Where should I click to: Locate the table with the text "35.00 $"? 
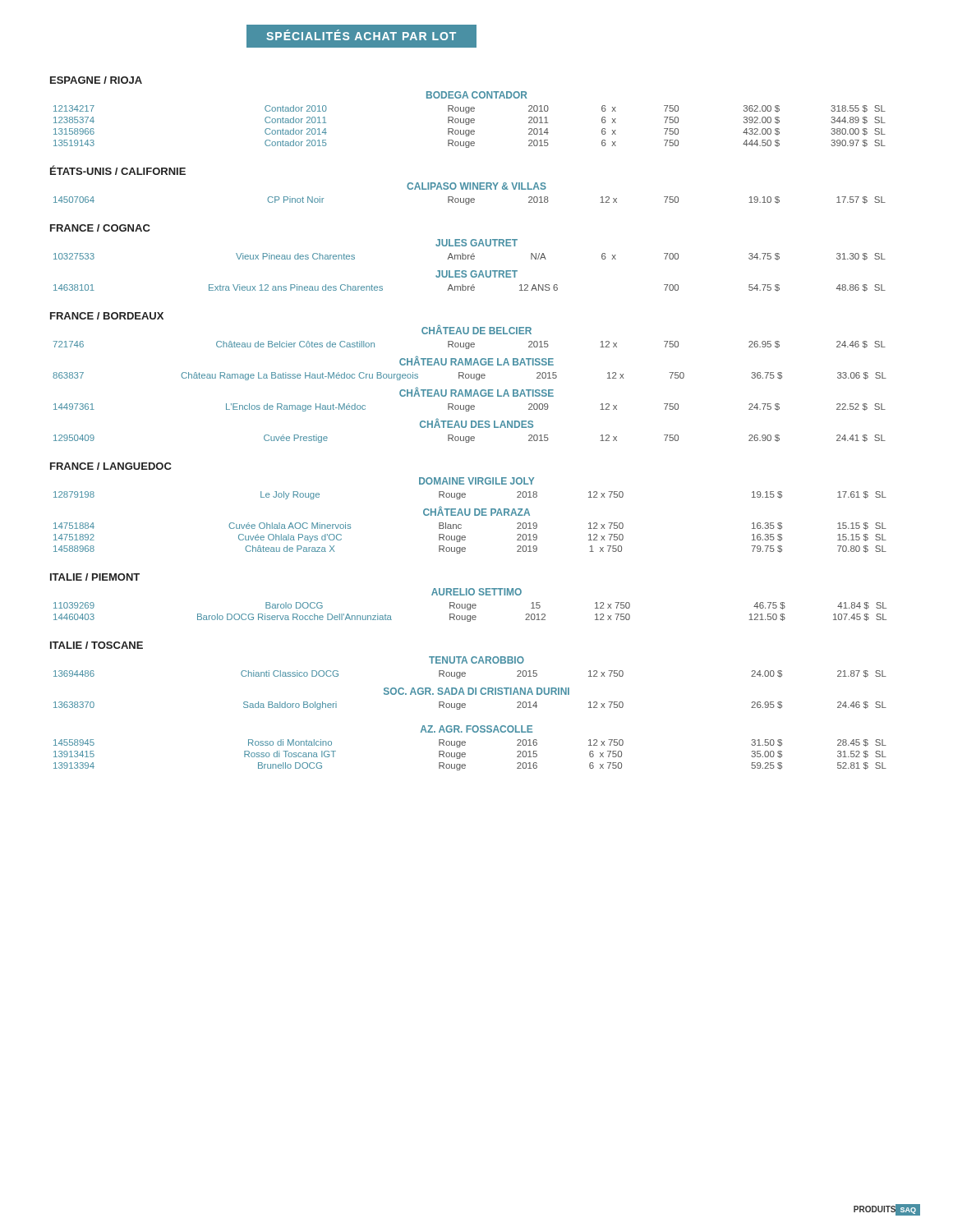[476, 754]
